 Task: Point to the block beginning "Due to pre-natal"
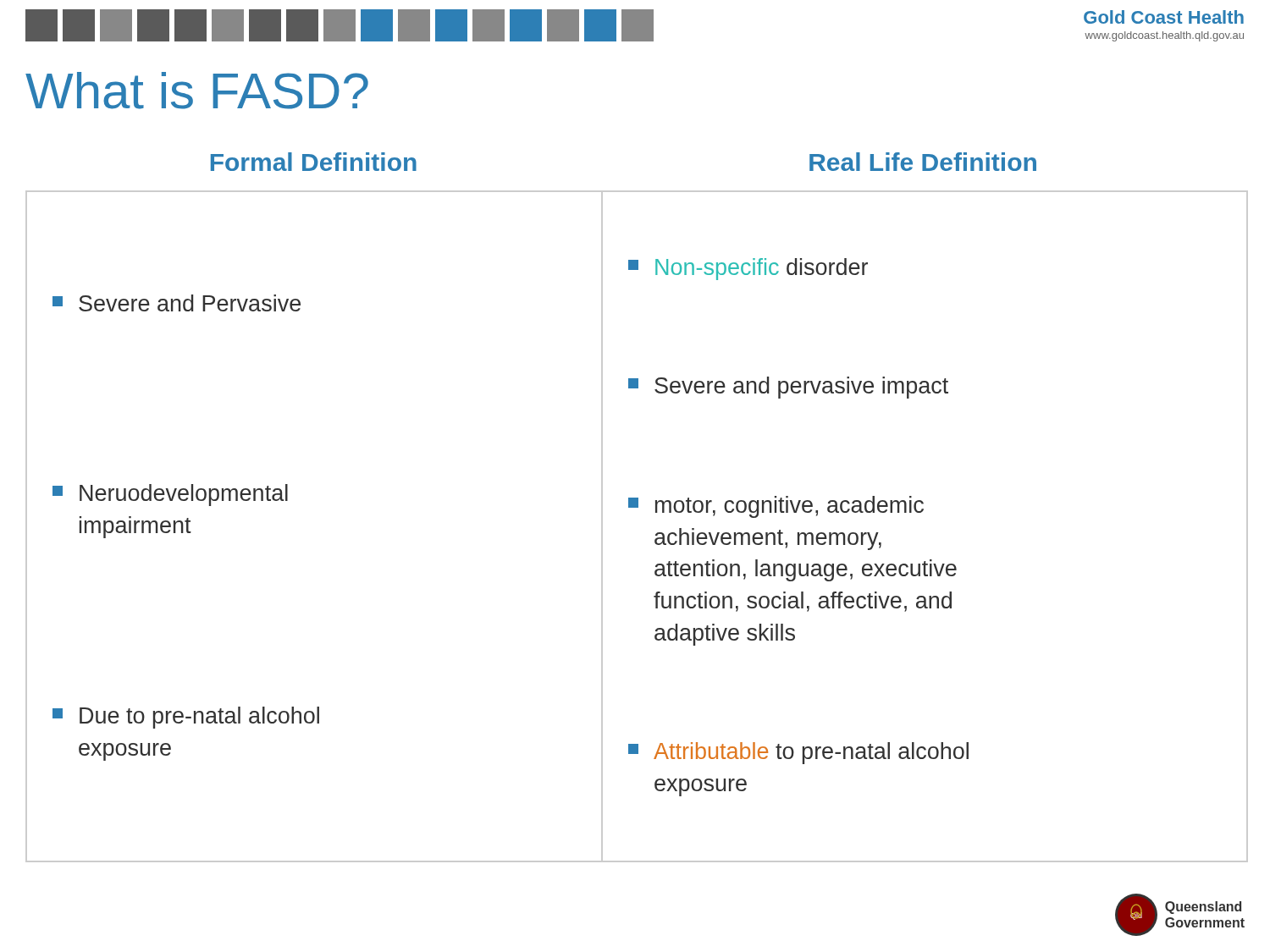click(186, 718)
